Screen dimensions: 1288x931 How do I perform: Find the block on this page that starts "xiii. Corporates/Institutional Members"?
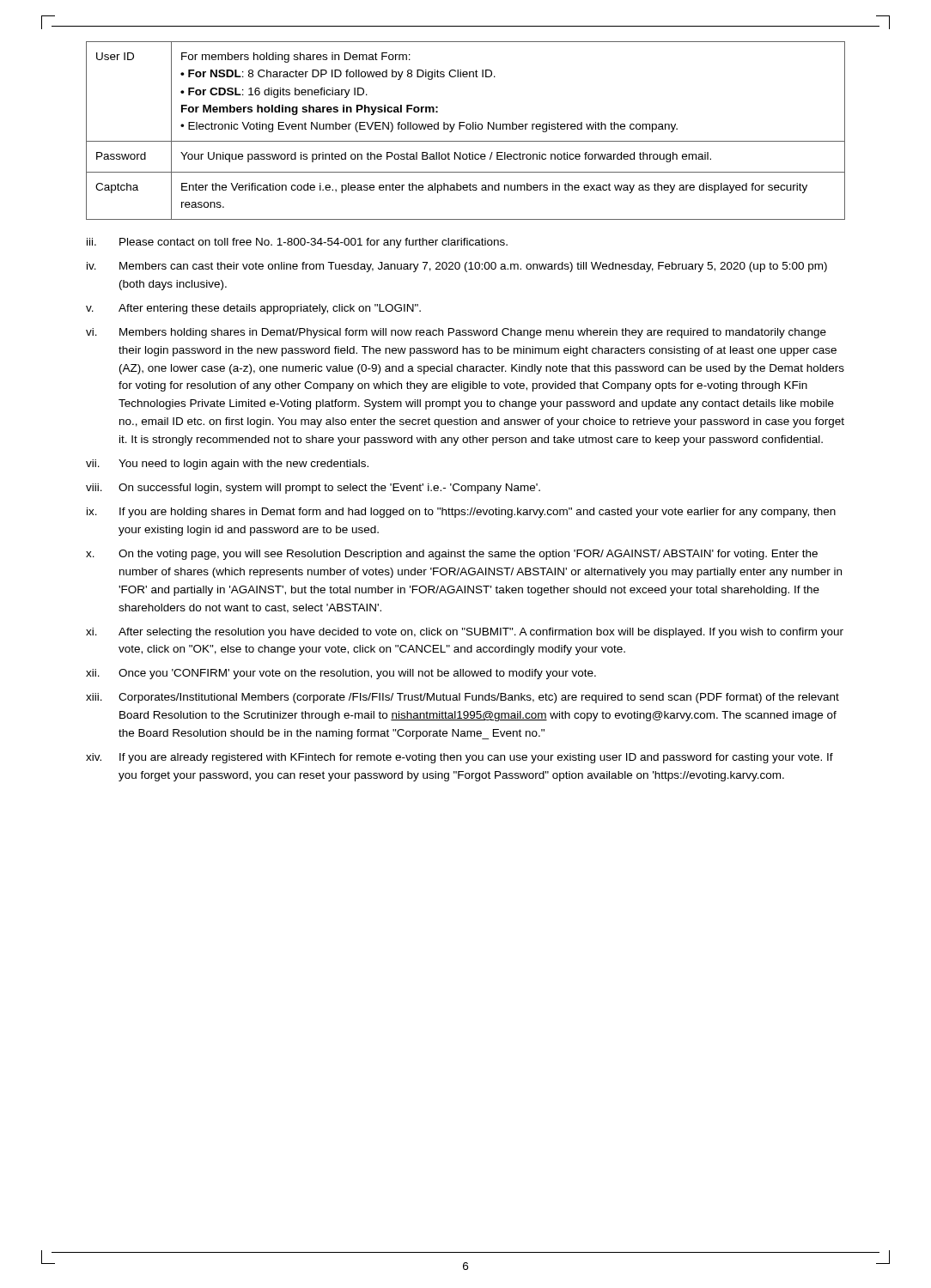tap(466, 716)
